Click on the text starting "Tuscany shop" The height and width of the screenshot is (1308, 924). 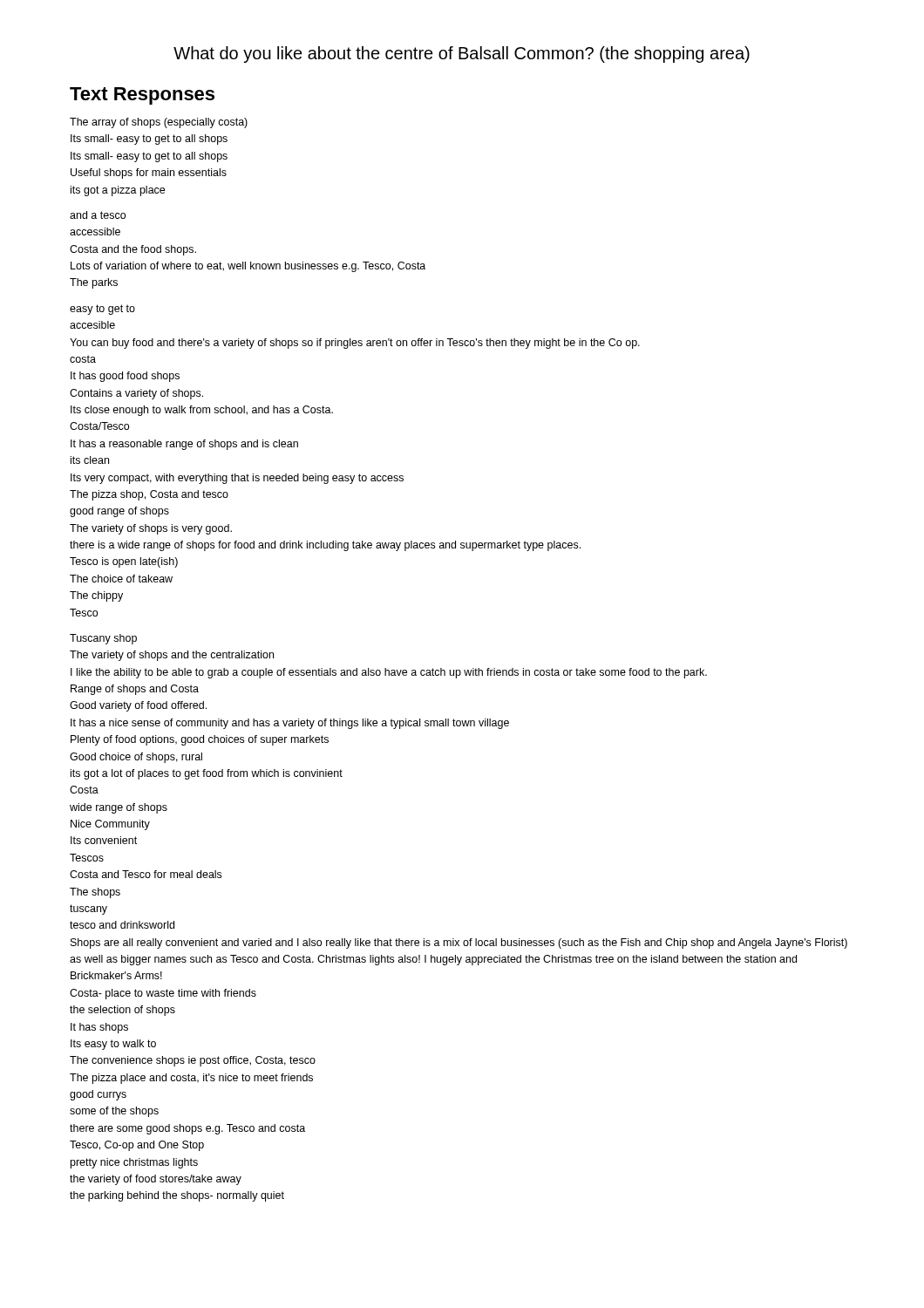(103, 638)
